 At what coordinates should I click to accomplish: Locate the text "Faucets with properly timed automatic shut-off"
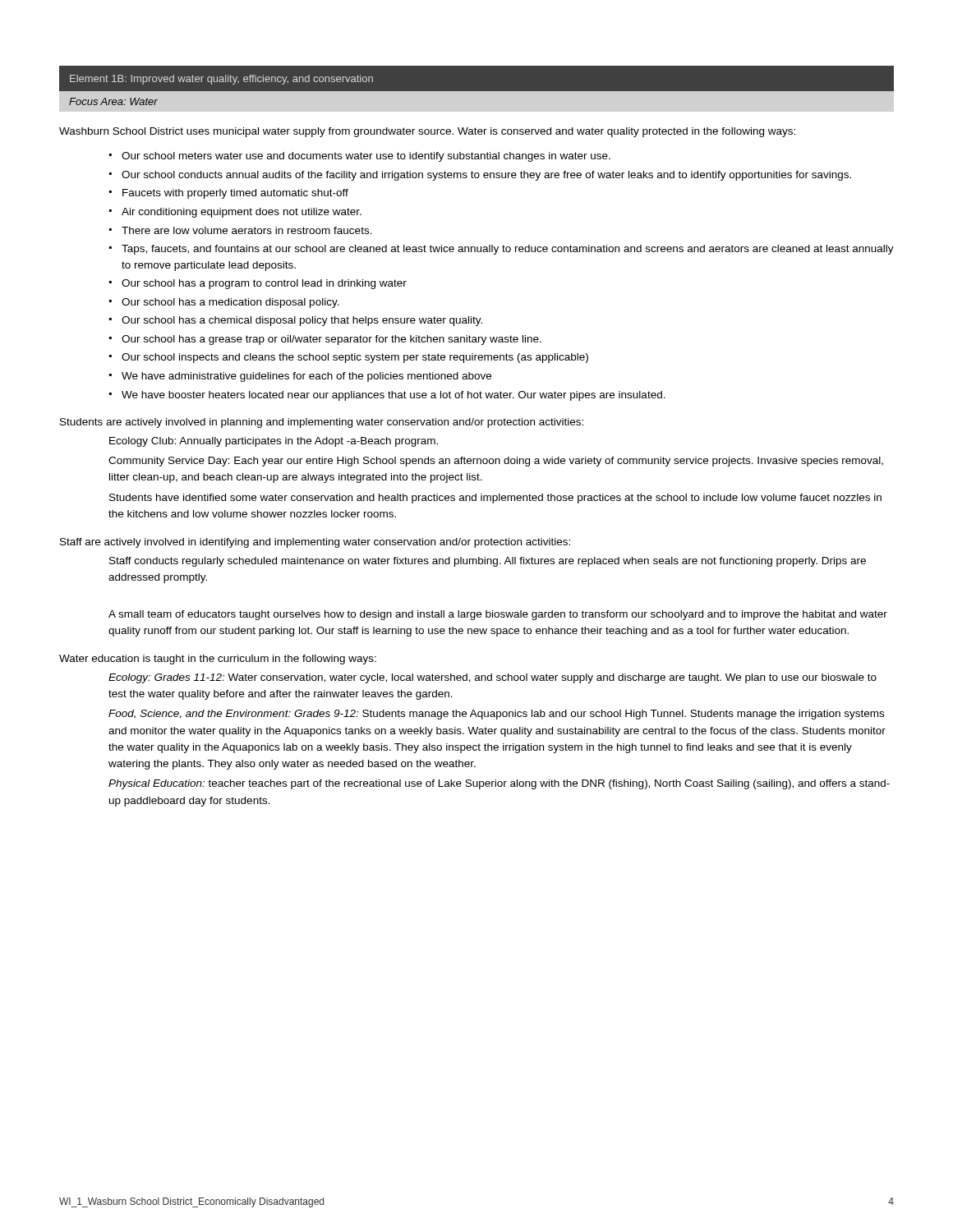[x=235, y=193]
